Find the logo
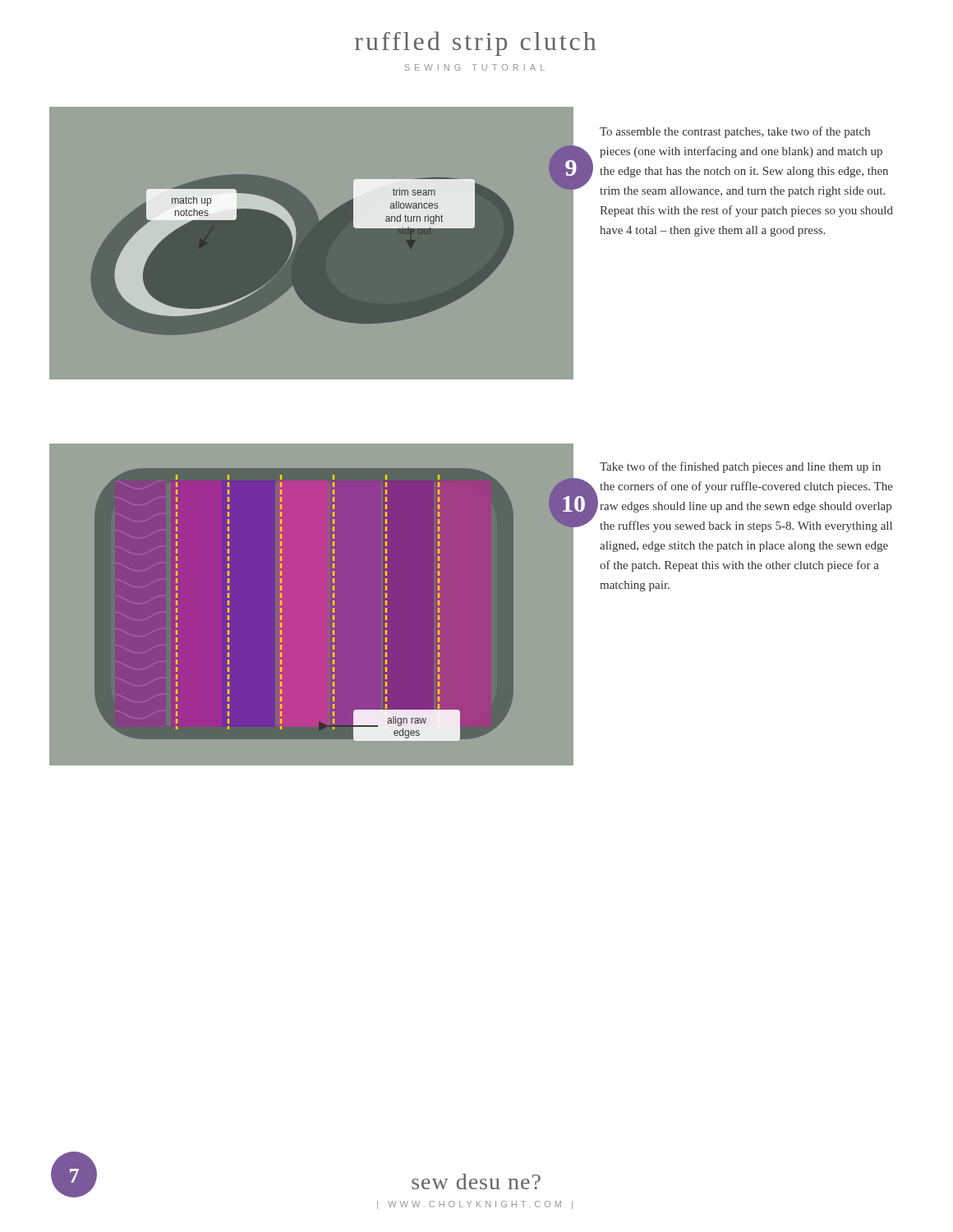This screenshot has height=1232, width=953. pyautogui.click(x=74, y=1174)
